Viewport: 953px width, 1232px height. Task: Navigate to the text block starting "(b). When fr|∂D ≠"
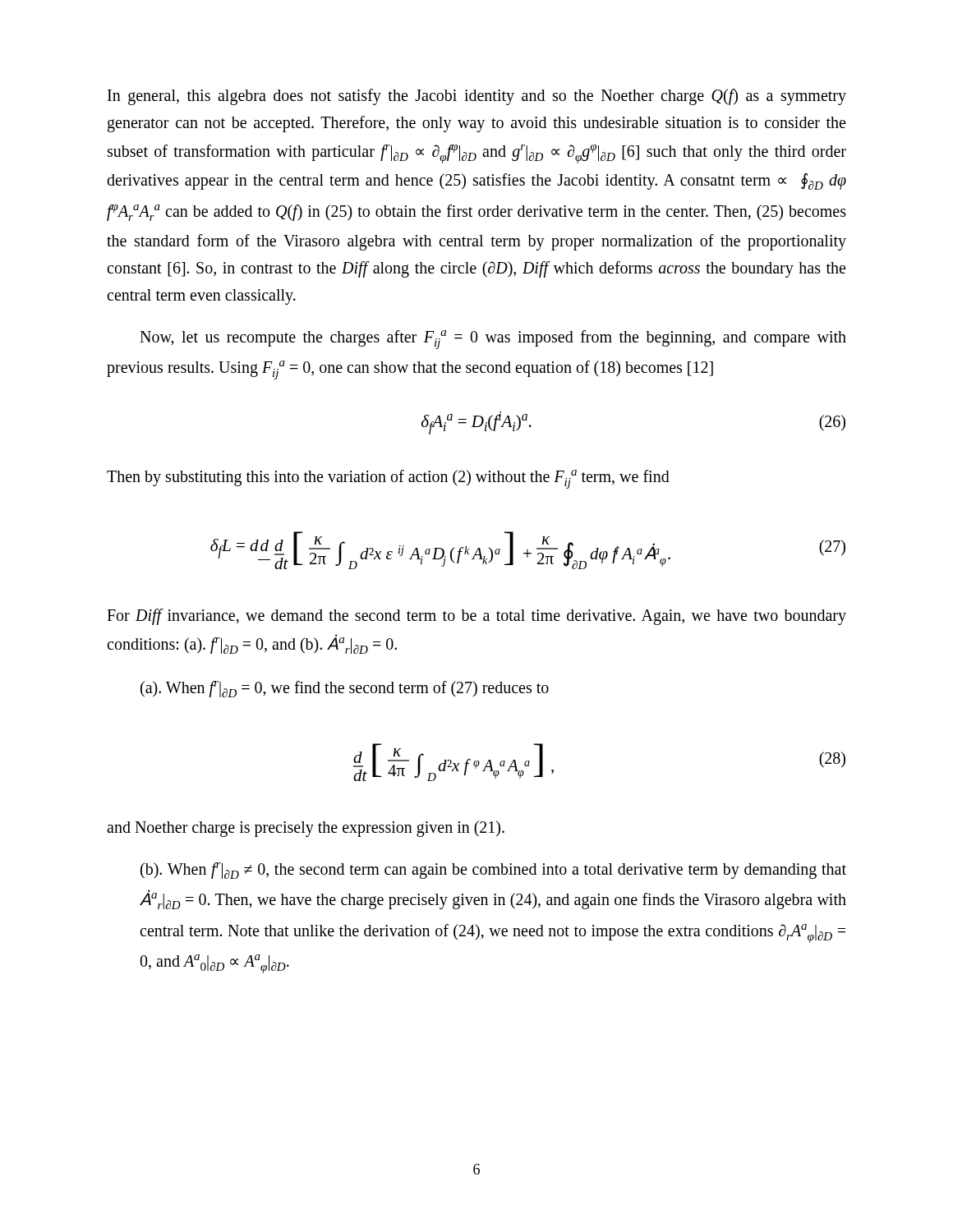[493, 915]
